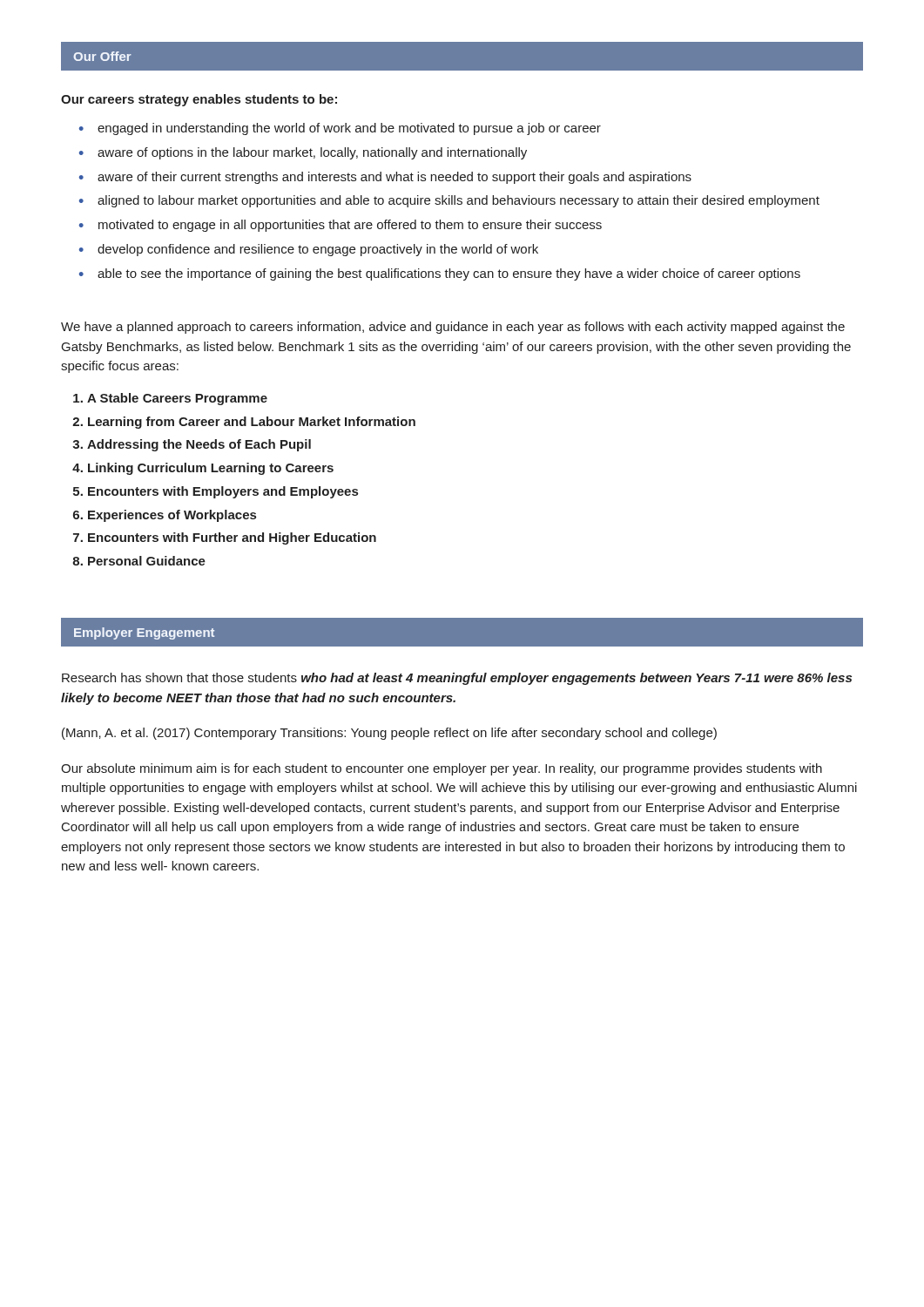924x1307 pixels.
Task: Select the list item that says "aware of their current strengths"
Action: (395, 176)
